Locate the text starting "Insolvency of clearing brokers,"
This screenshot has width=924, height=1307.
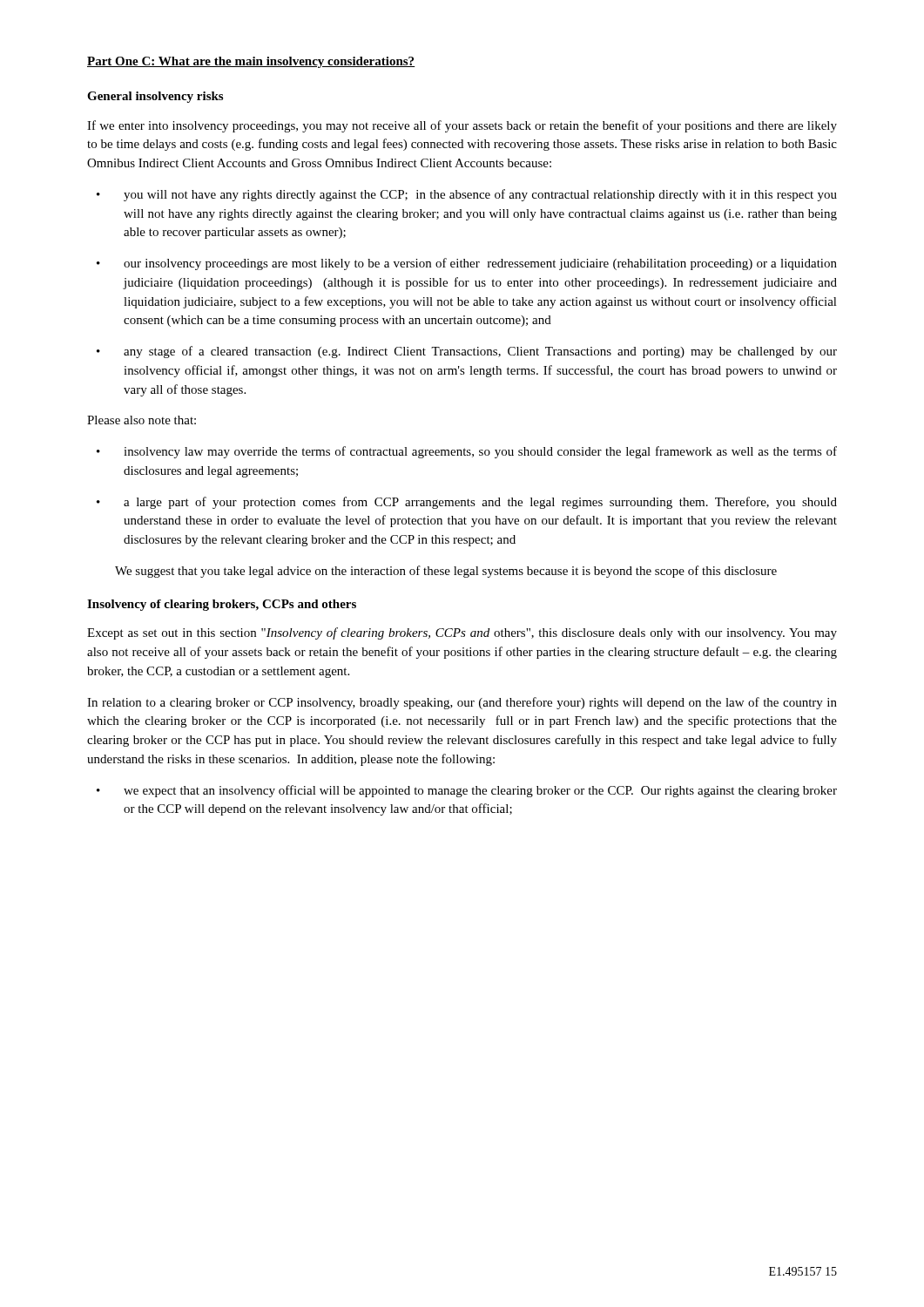point(222,603)
